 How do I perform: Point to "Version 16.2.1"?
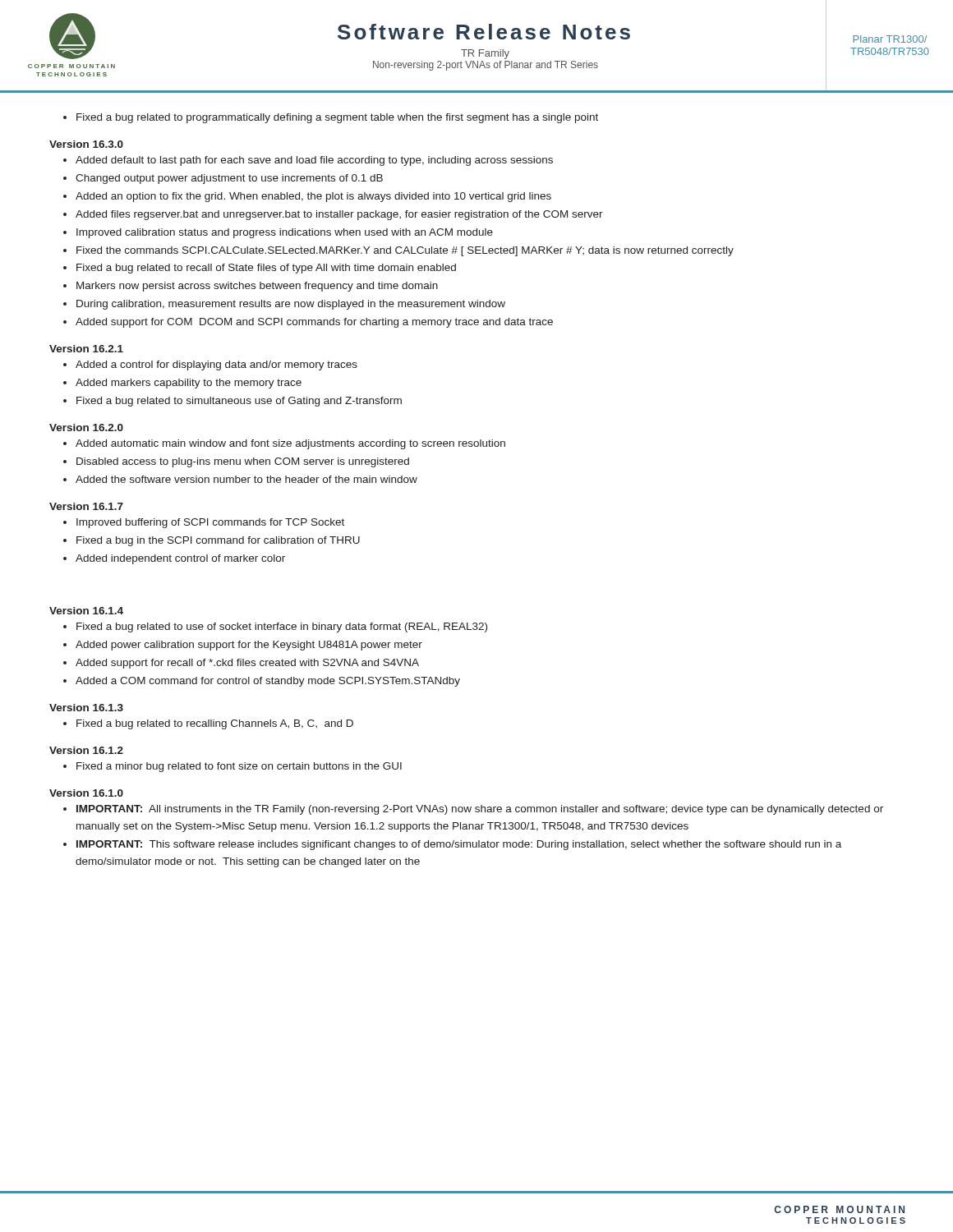coord(86,349)
